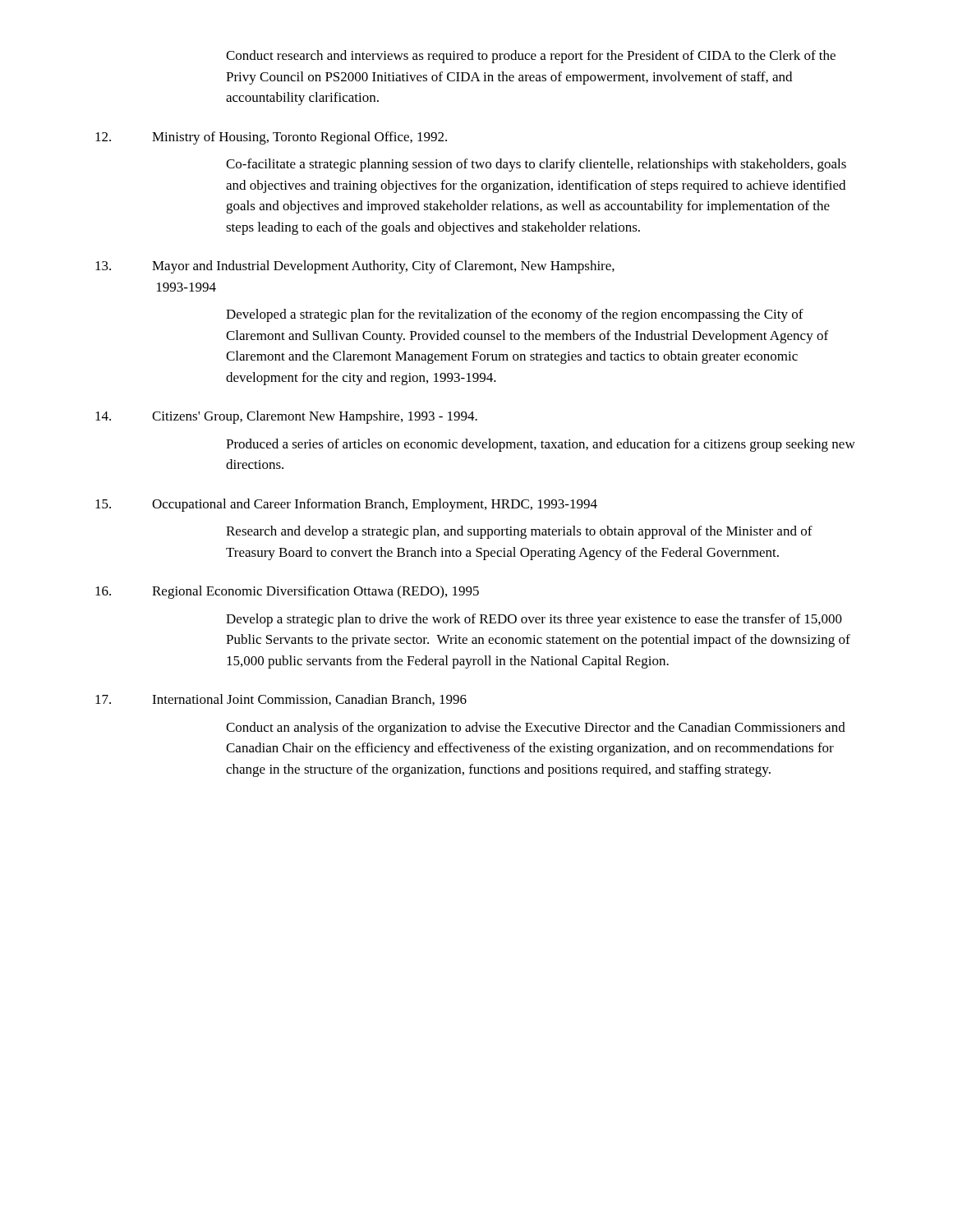Find the passage starting "Develop a strategic"
Image resolution: width=953 pixels, height=1232 pixels.
pos(538,639)
